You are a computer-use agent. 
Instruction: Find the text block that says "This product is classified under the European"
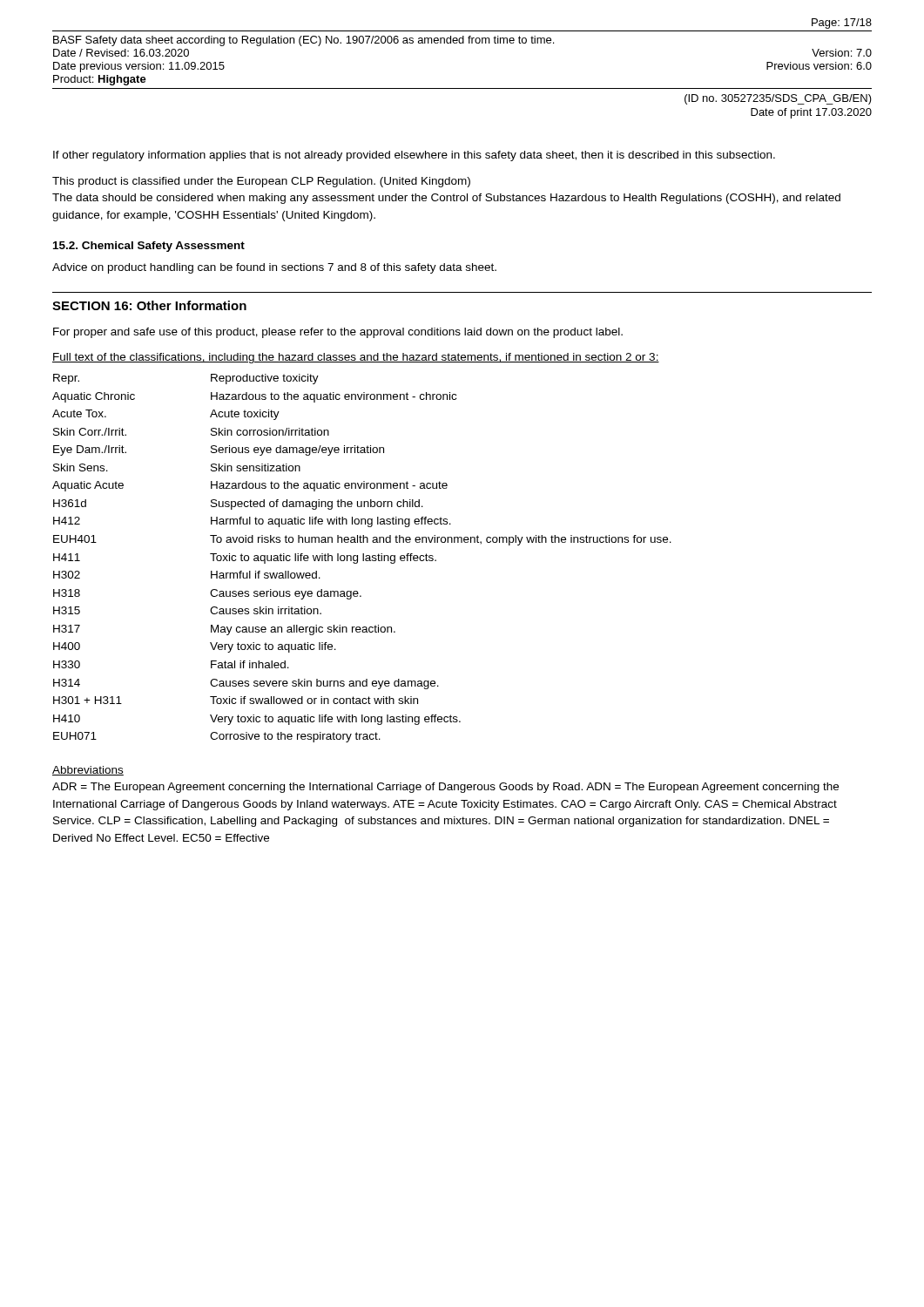click(x=447, y=197)
